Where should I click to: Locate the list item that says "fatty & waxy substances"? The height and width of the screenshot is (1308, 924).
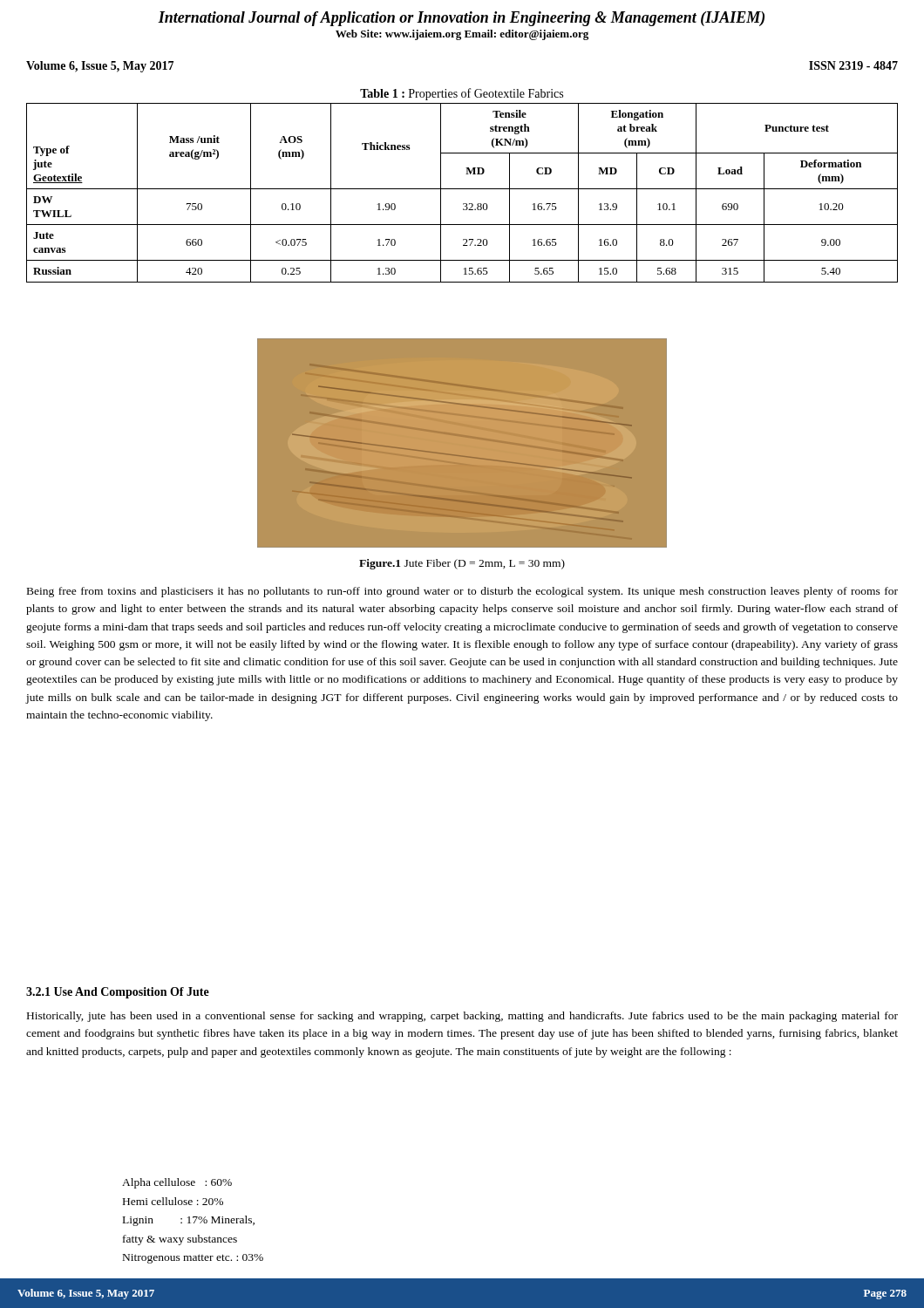pos(180,1239)
